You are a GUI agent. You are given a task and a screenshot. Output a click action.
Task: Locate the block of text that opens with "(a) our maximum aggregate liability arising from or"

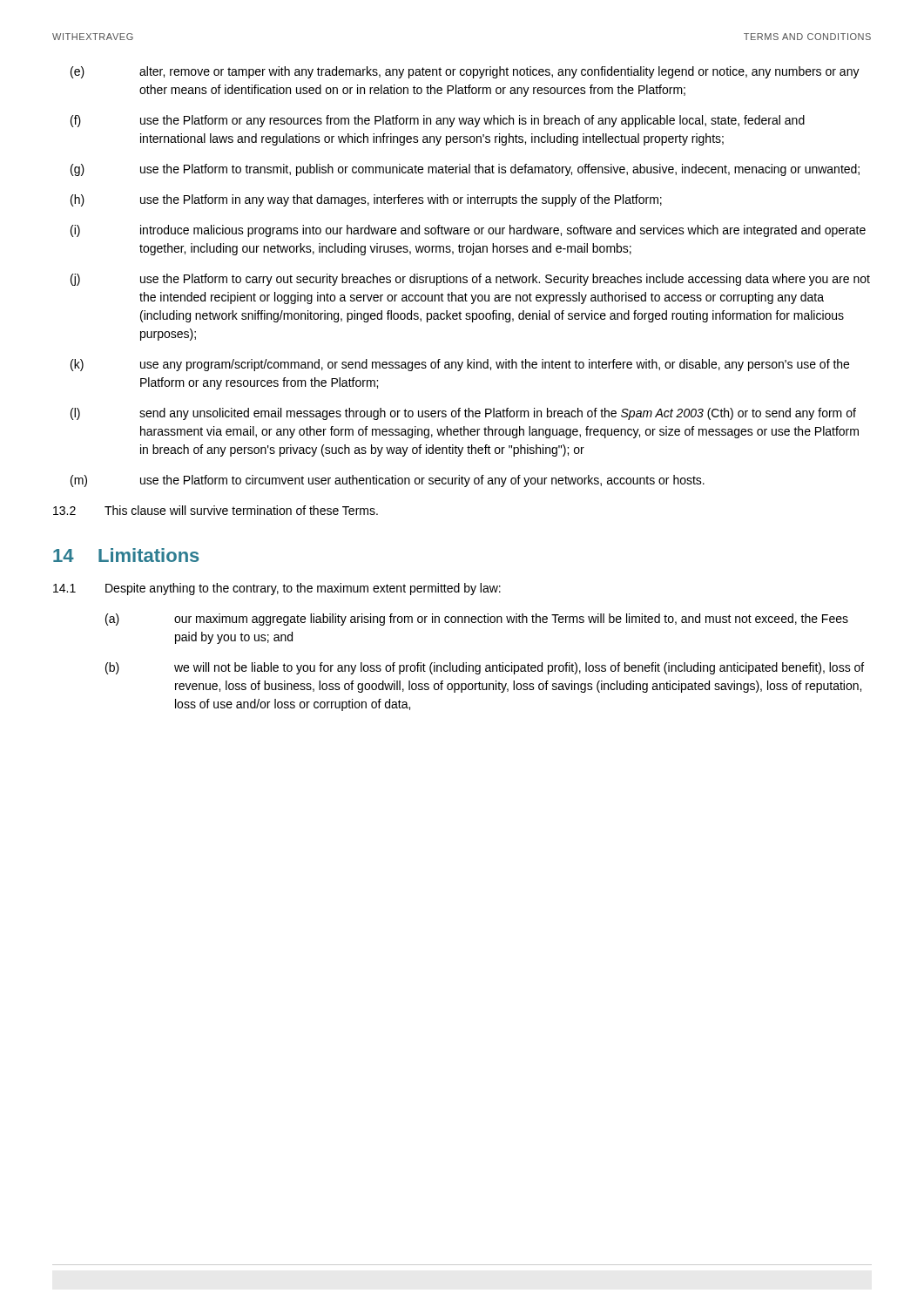coord(488,628)
